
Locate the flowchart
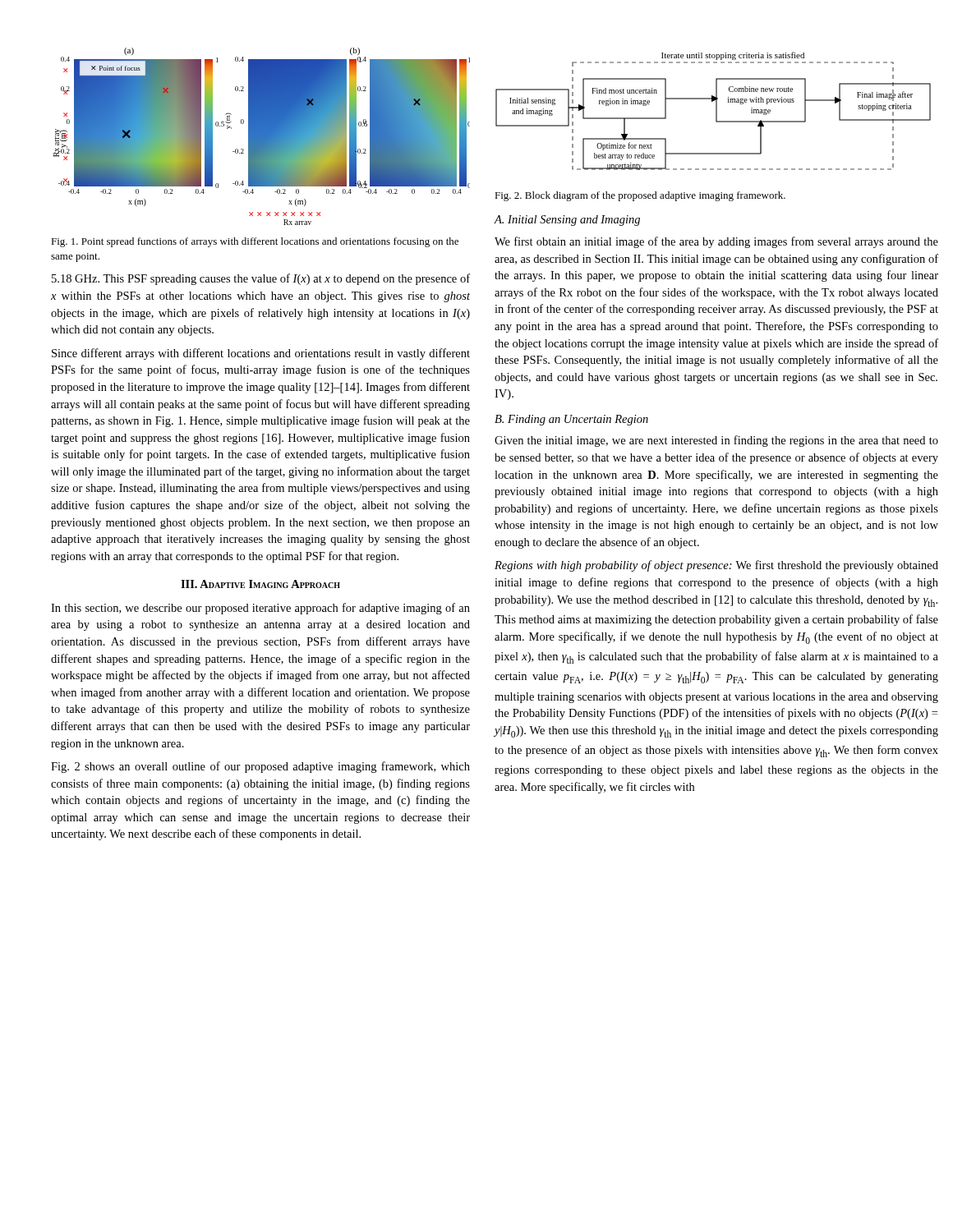tap(716, 114)
